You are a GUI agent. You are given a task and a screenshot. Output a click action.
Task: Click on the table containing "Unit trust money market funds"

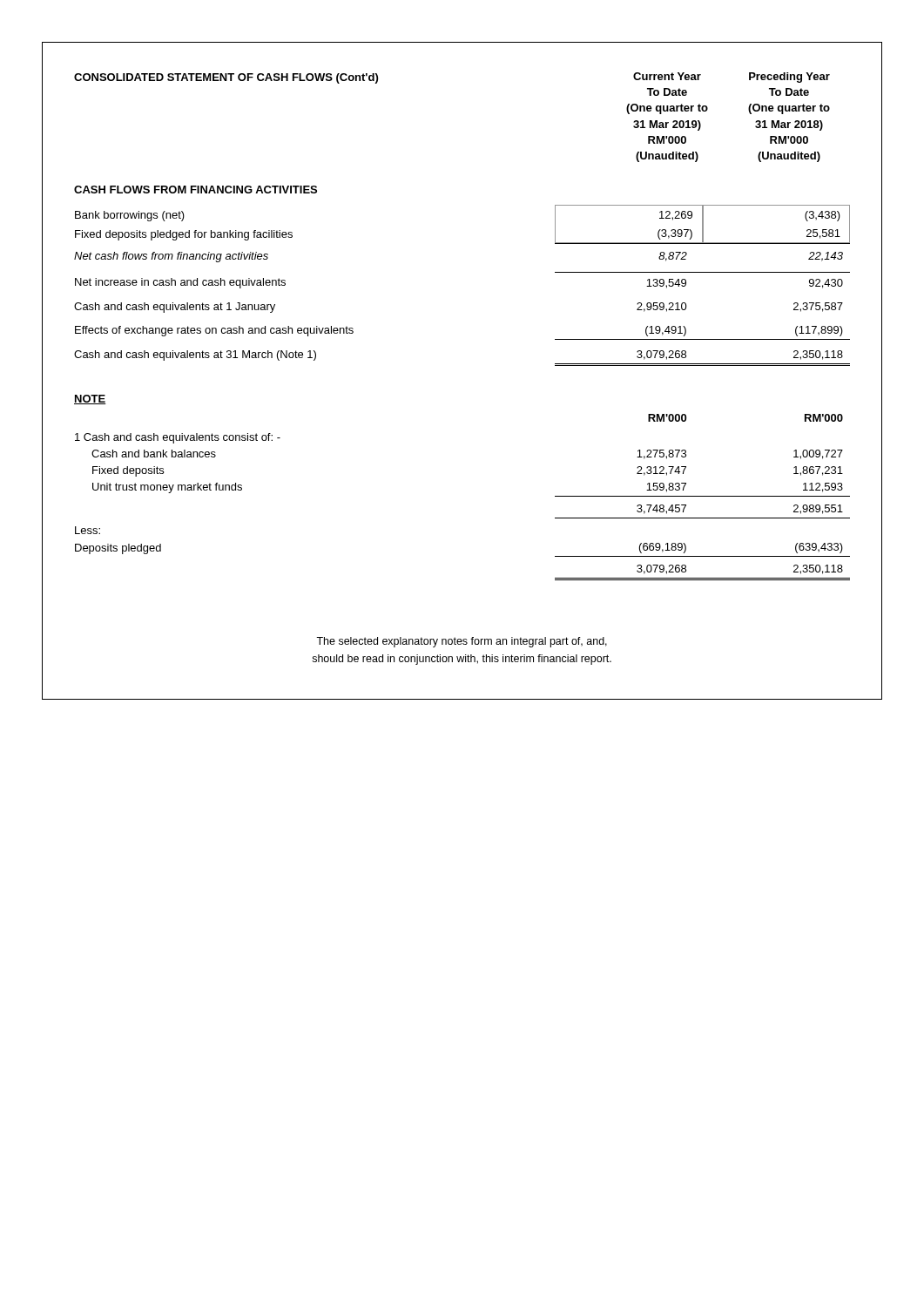click(462, 504)
